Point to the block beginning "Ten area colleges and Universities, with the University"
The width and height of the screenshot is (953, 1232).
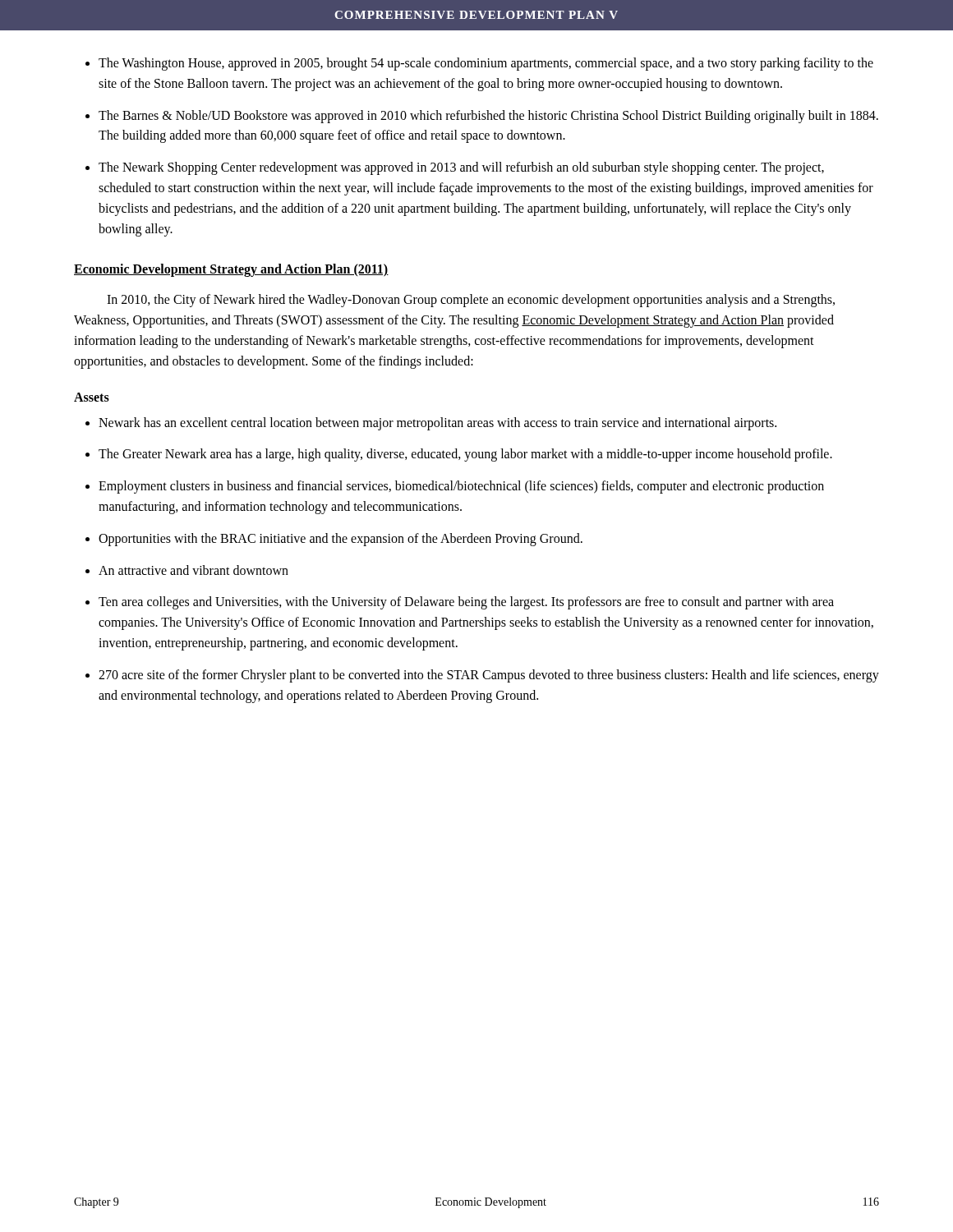486,622
